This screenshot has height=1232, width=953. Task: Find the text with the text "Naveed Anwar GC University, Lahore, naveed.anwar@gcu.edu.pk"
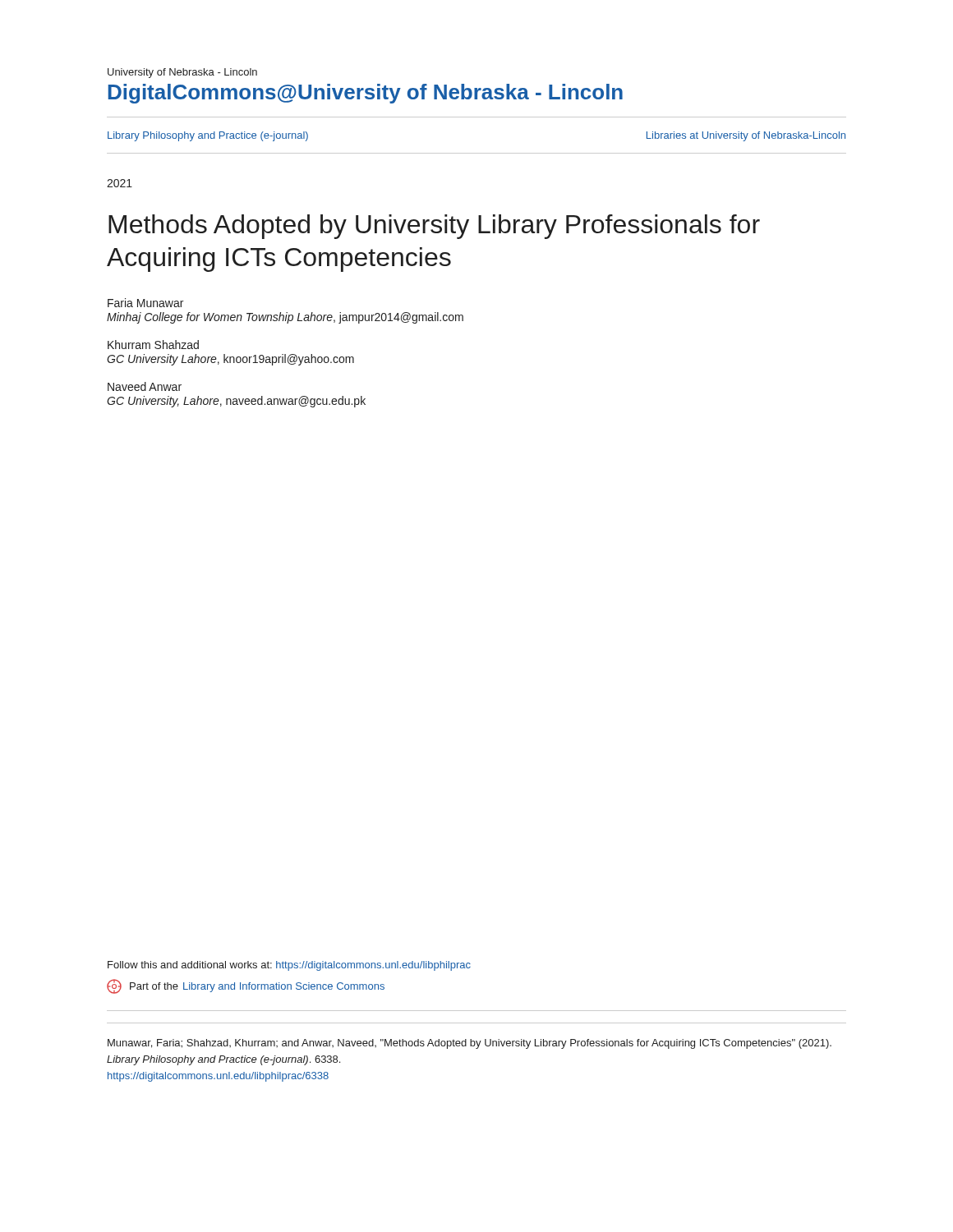pos(145,386)
